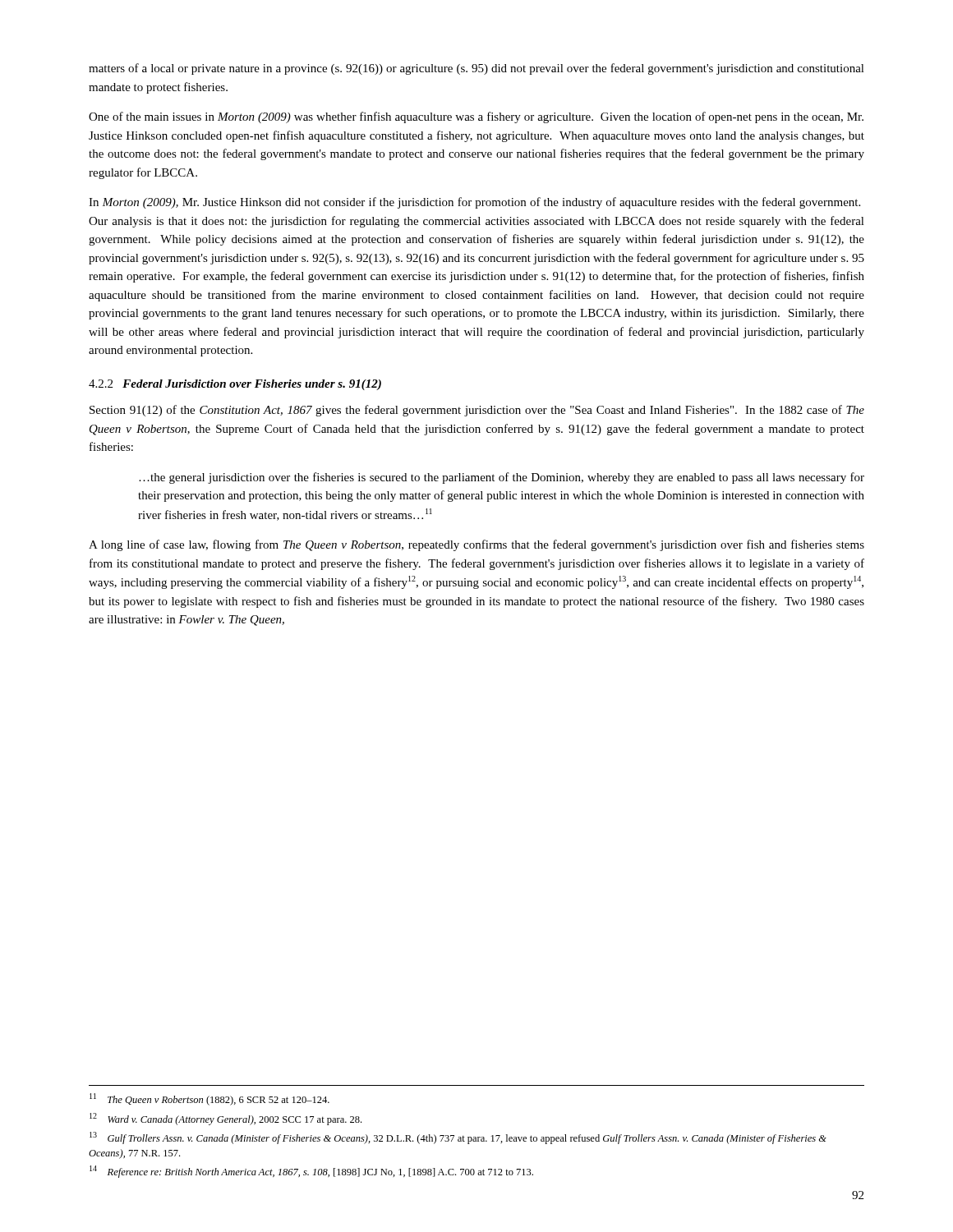Locate the footnote that says "14 Reference re: British North America"
This screenshot has height=1232, width=953.
pyautogui.click(x=311, y=1171)
